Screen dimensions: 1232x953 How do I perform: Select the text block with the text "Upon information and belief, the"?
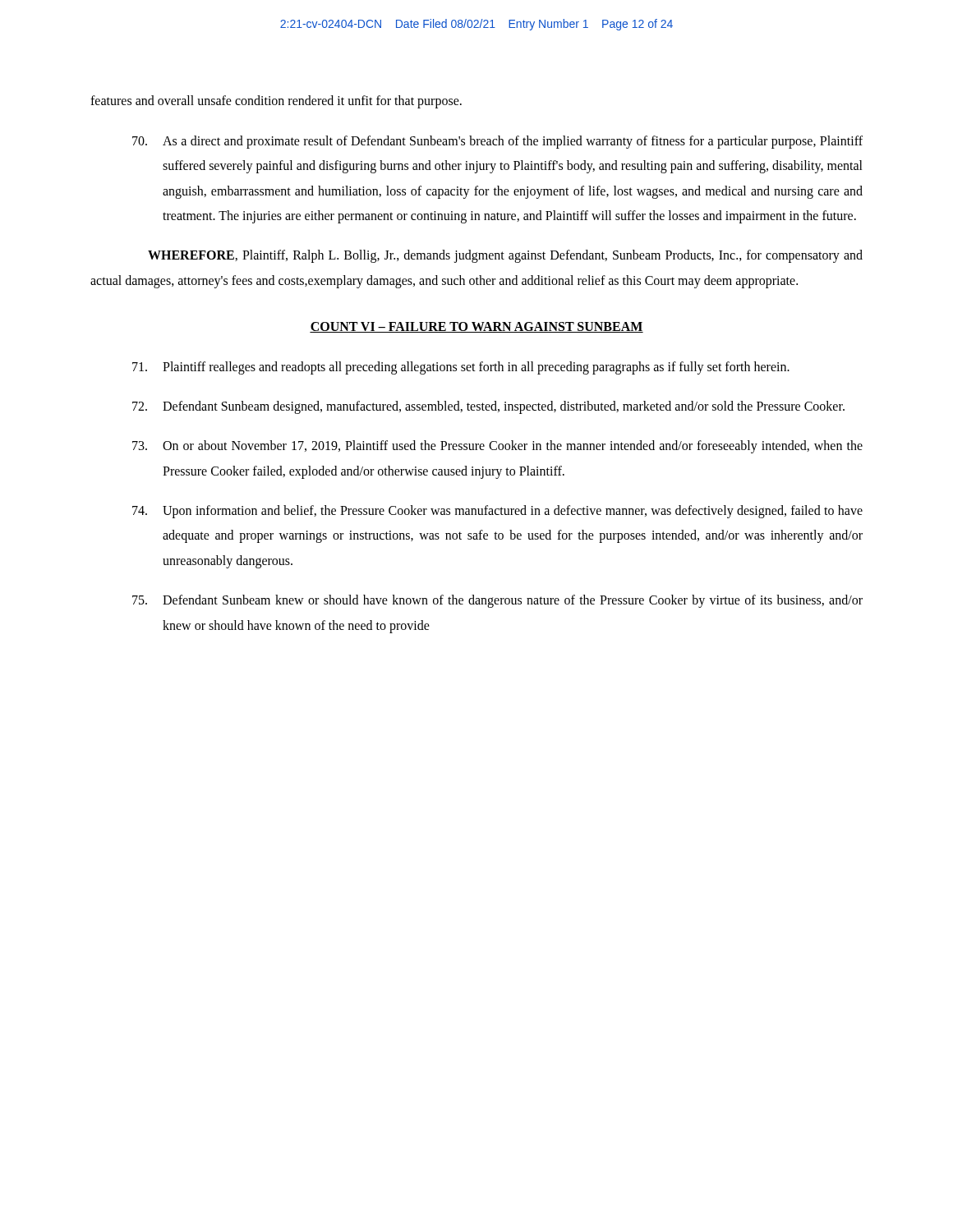pyautogui.click(x=476, y=536)
